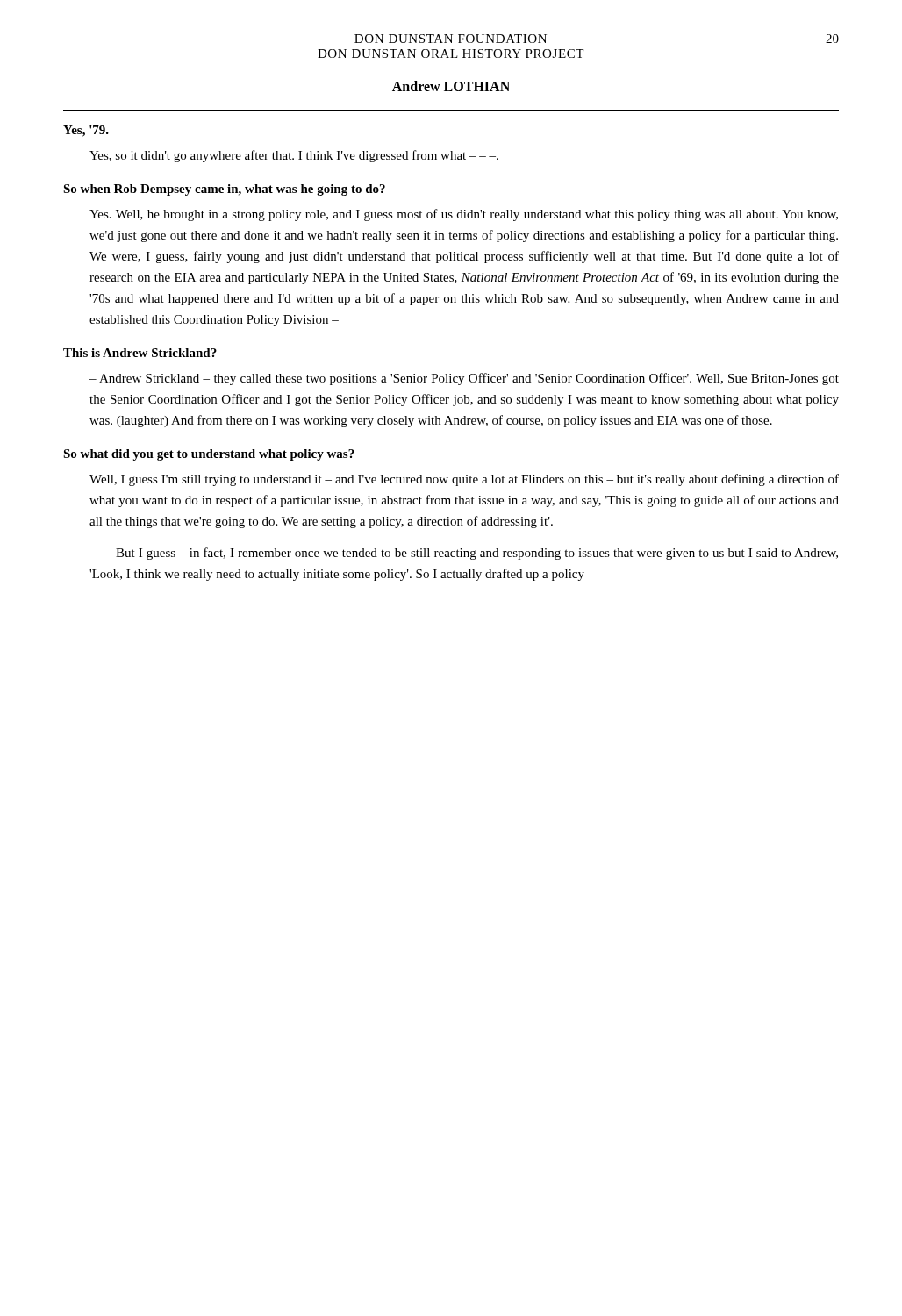Point to the element starting "Well, I guess I'm still trying to understand"
902x1316 pixels.
click(x=464, y=526)
